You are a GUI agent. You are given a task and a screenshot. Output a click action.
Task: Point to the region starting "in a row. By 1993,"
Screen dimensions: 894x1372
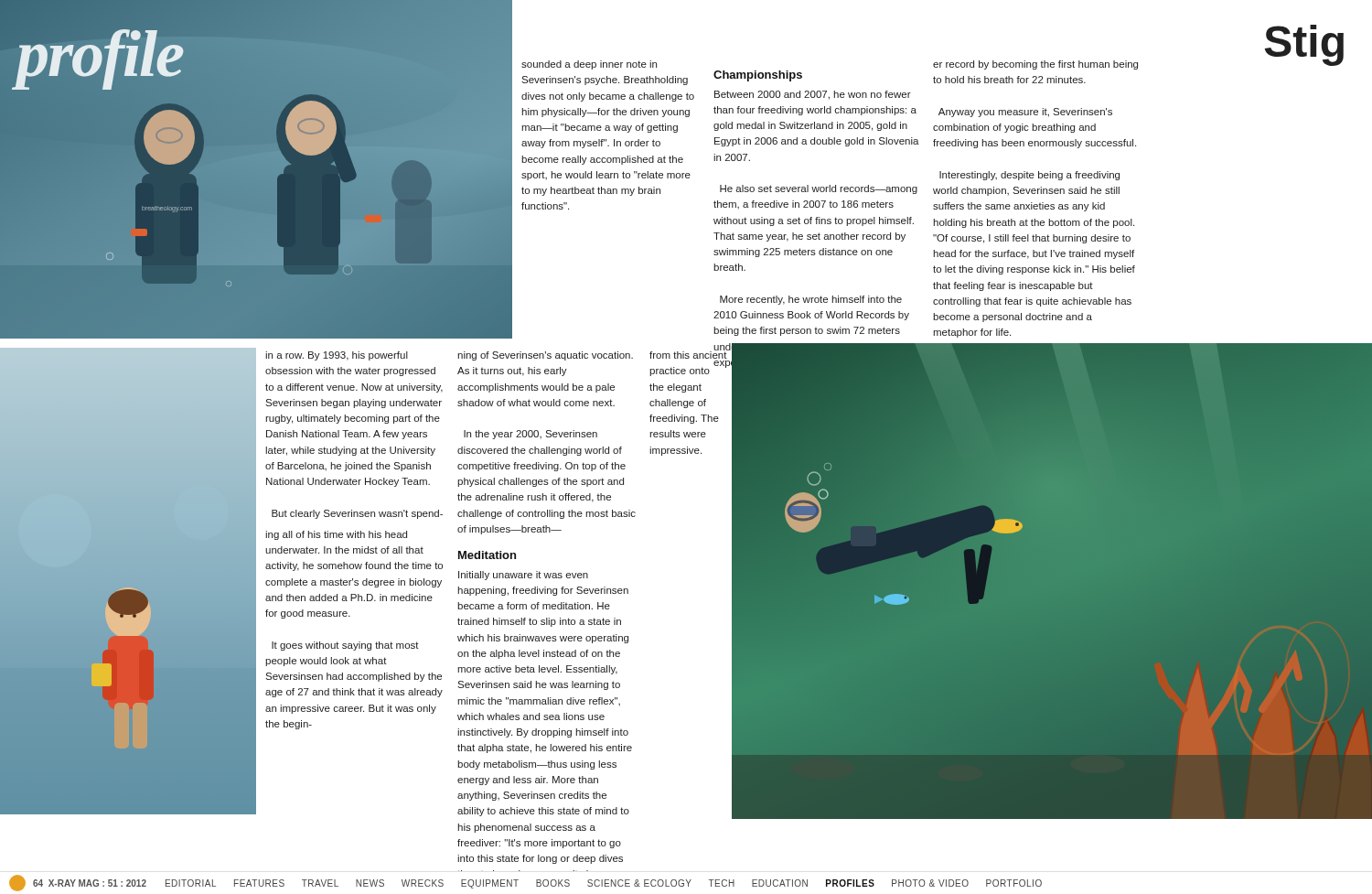pyautogui.click(x=354, y=434)
